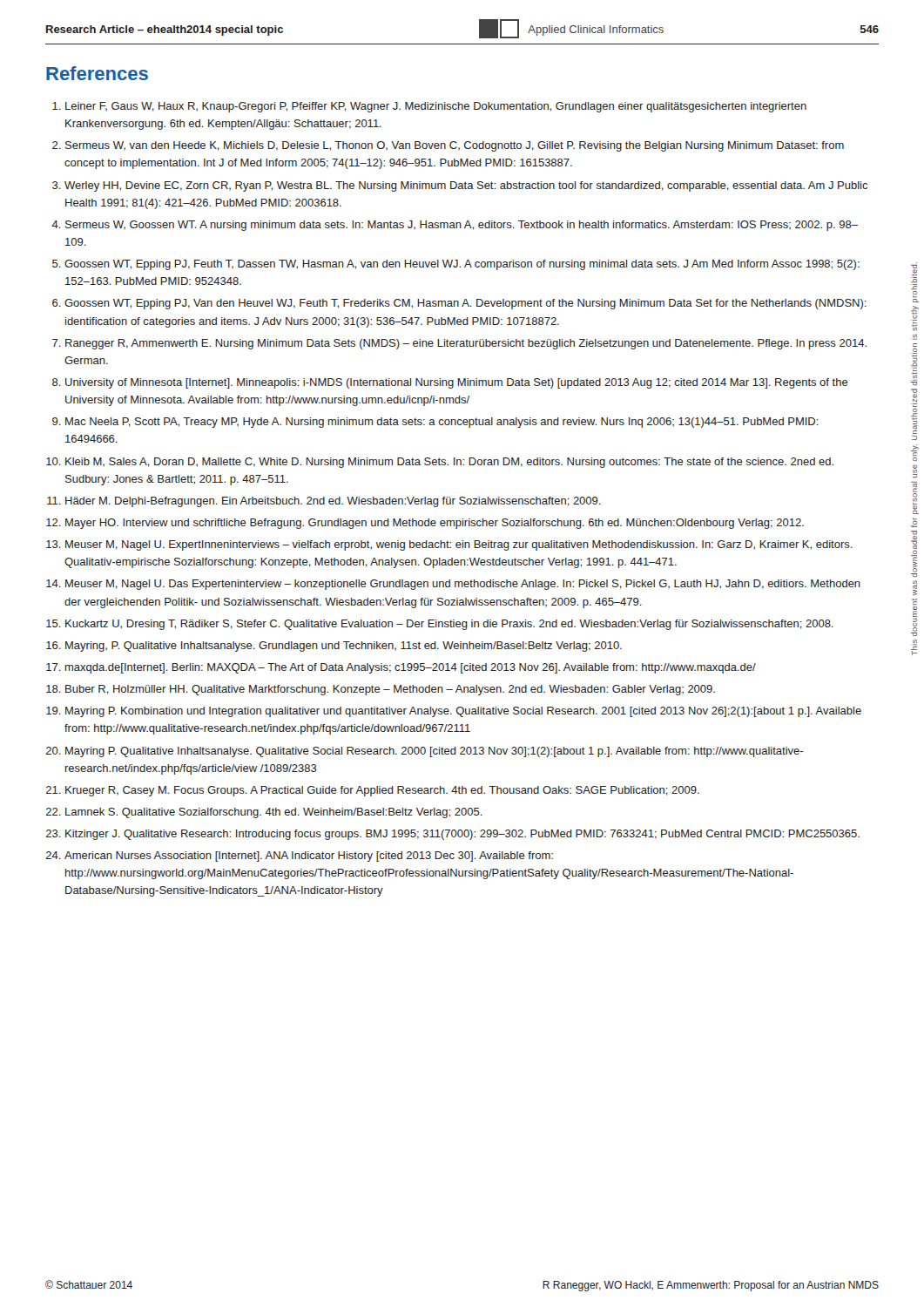Find the region starting "American Nurses Association"
Viewport: 924px width, 1307px height.
click(x=429, y=873)
